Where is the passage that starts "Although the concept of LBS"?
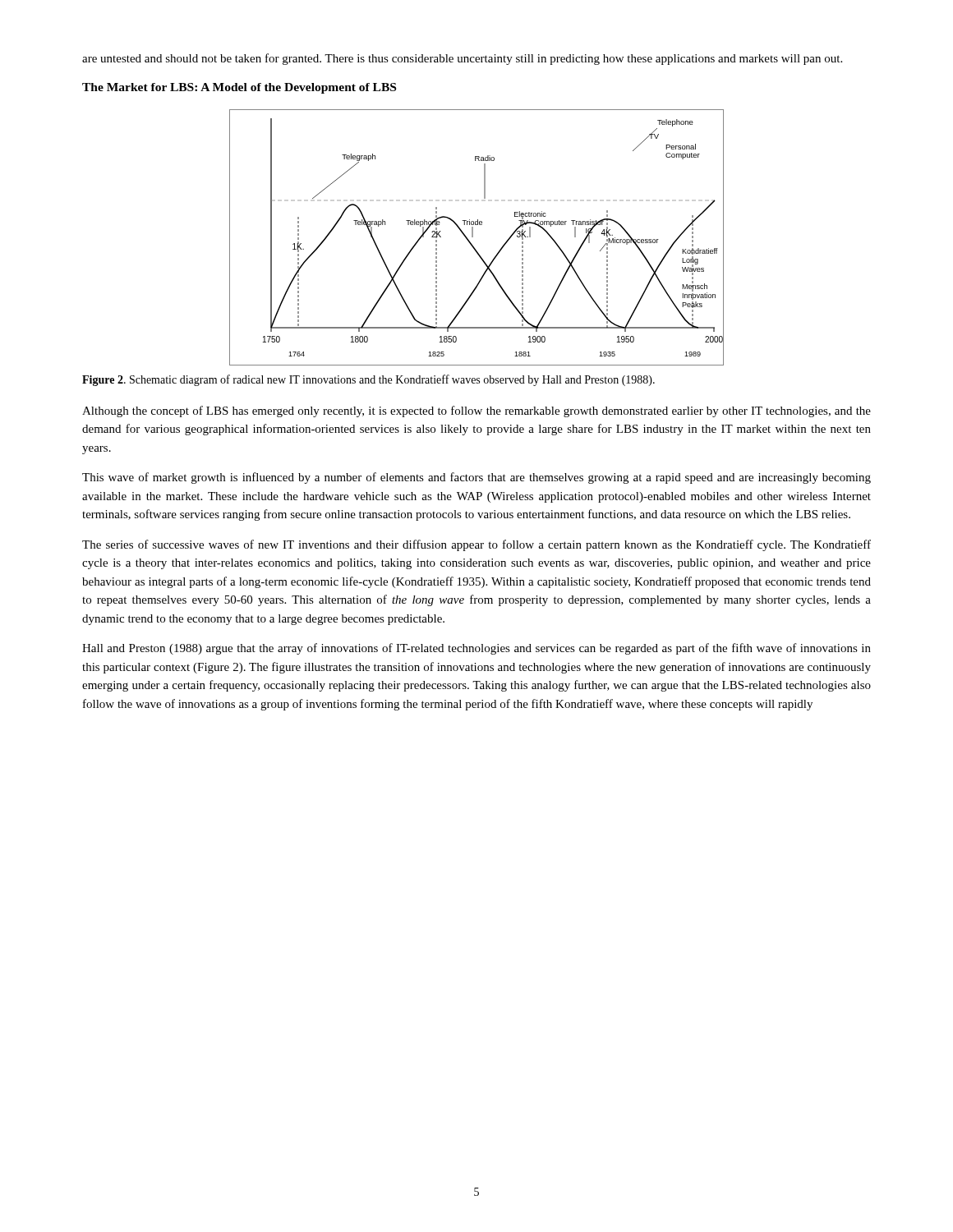The width and height of the screenshot is (953, 1232). tap(476, 429)
